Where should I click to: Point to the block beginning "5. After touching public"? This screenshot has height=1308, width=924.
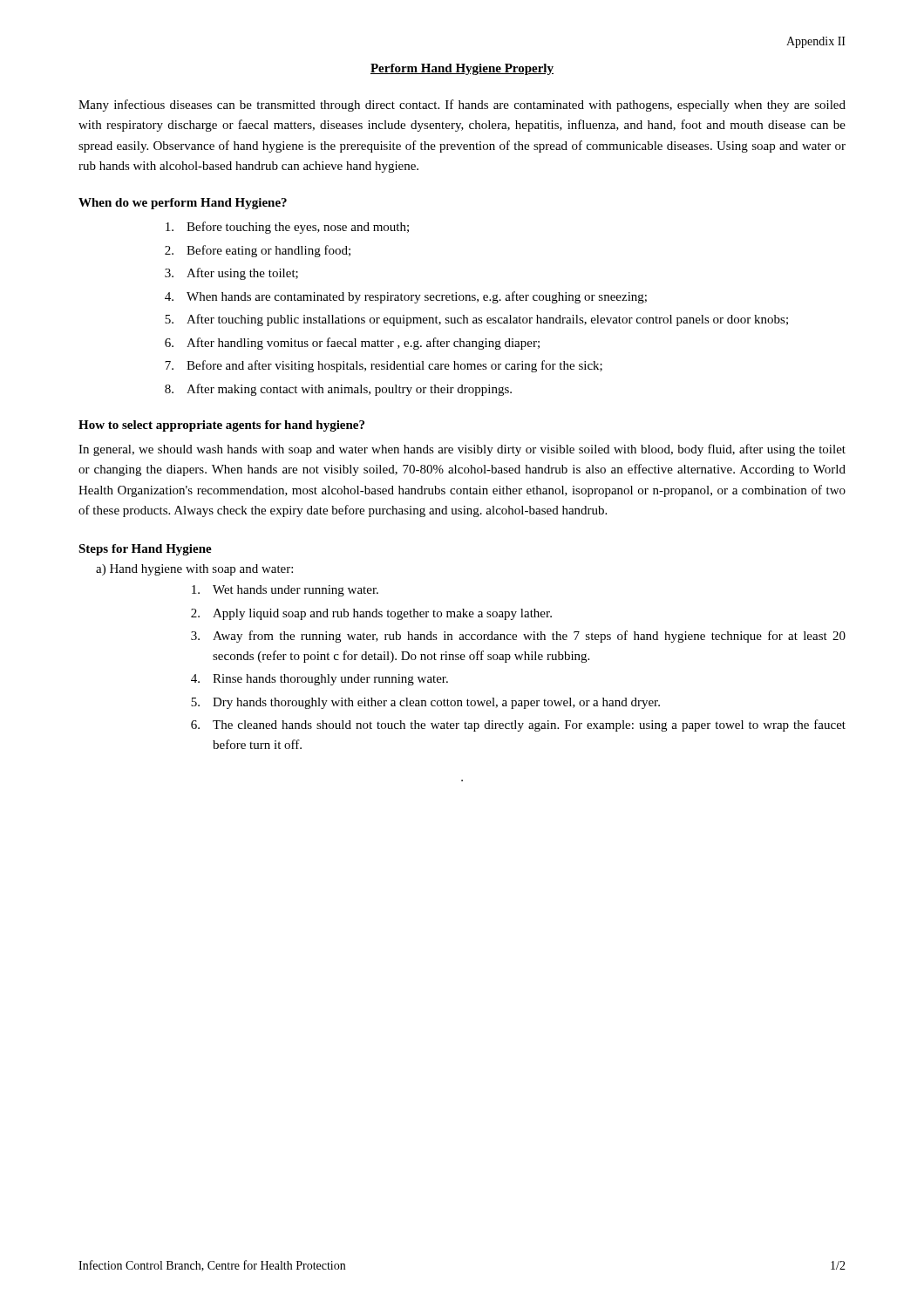point(497,319)
